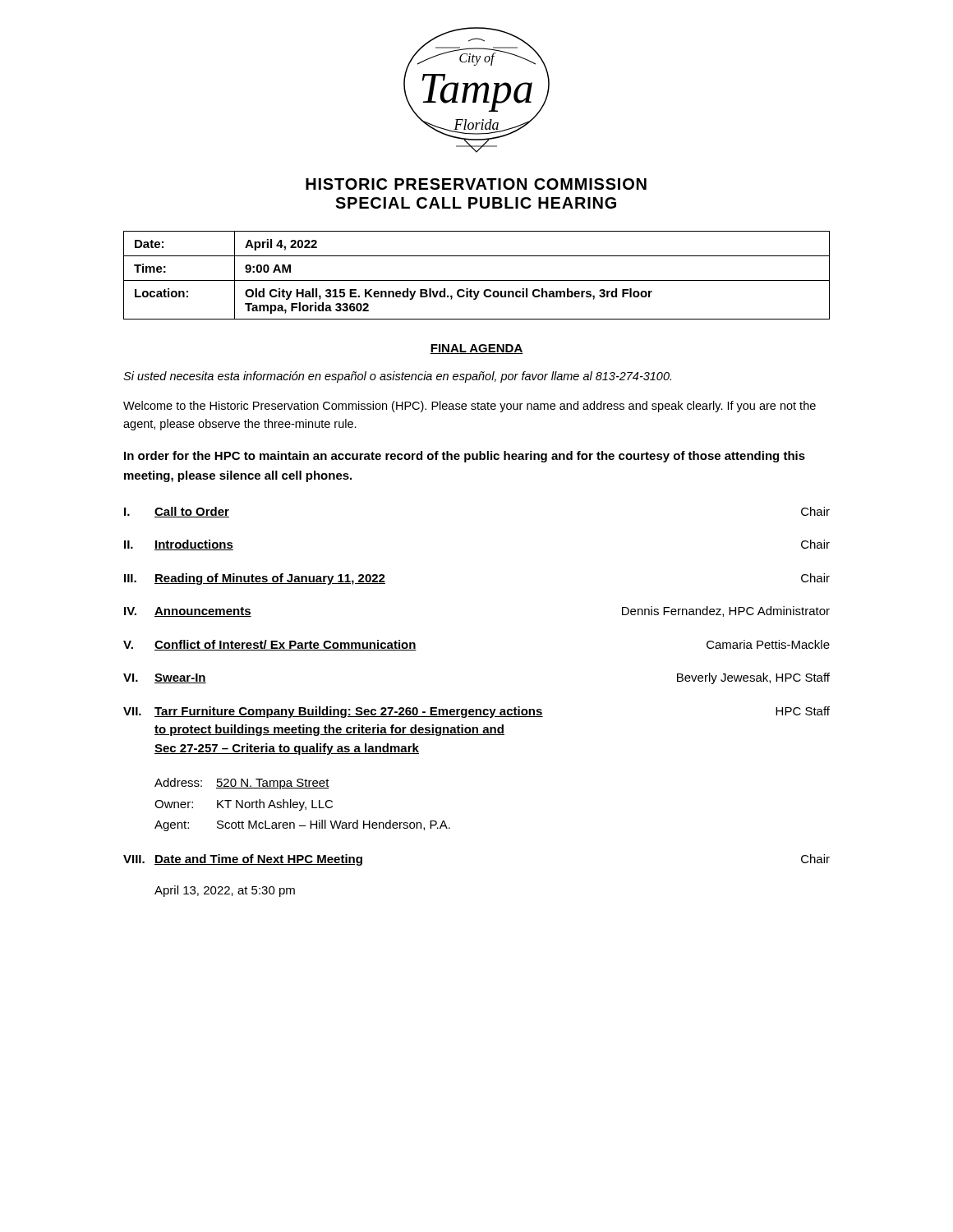
Task: Point to the region starting "FINAL AGENDA"
Action: [x=476, y=348]
